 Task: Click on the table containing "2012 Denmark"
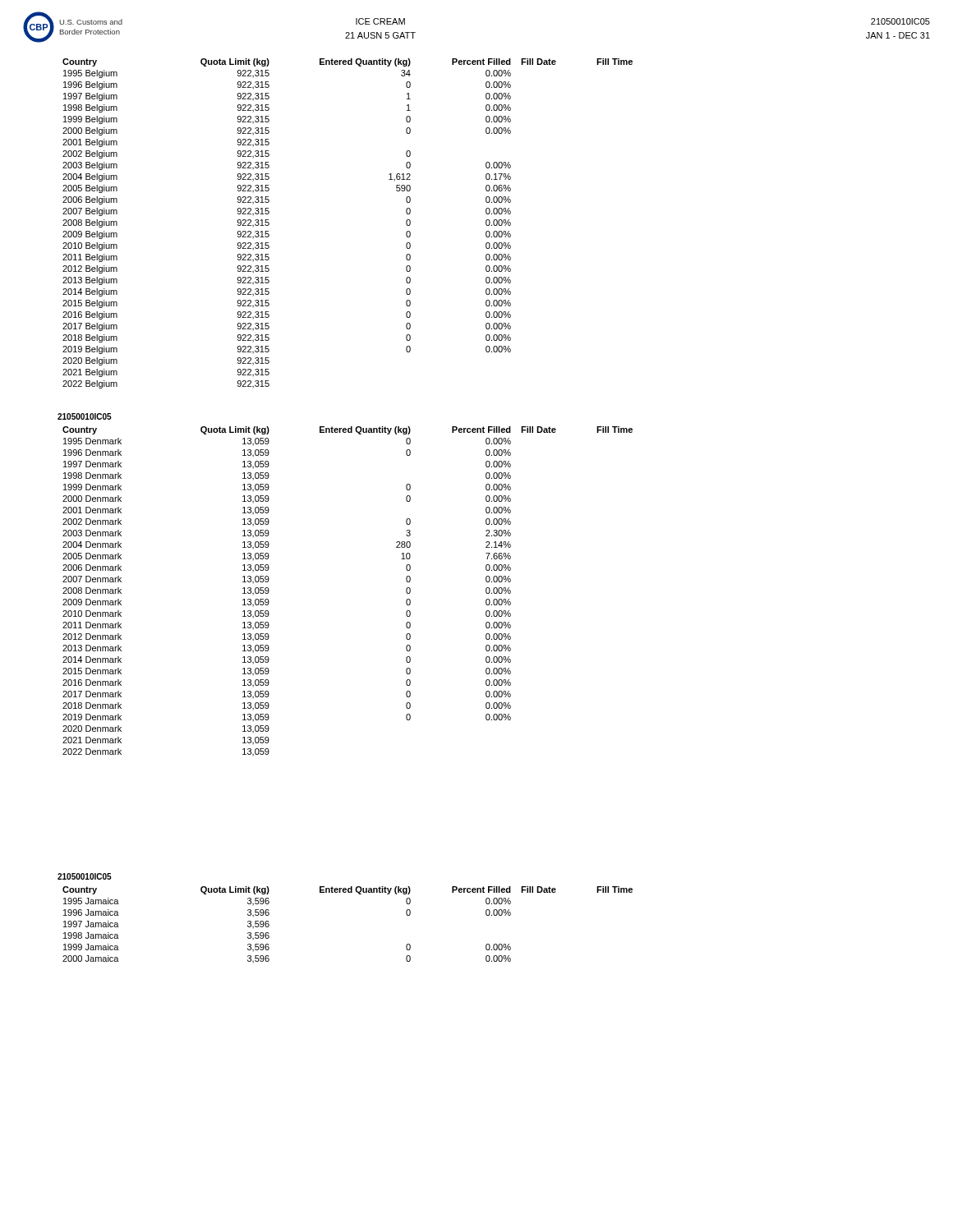(362, 591)
